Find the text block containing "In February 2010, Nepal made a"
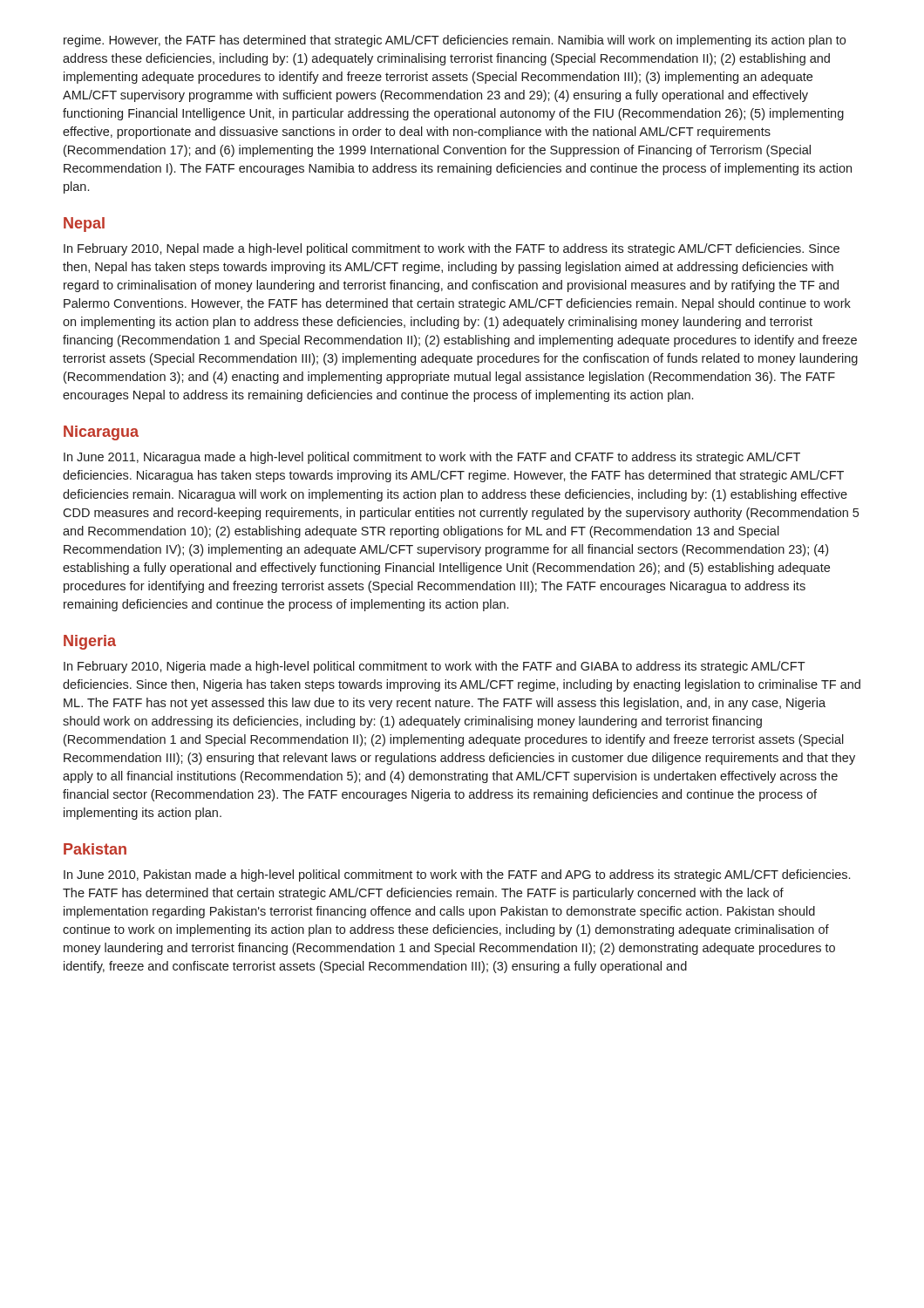 pos(460,322)
